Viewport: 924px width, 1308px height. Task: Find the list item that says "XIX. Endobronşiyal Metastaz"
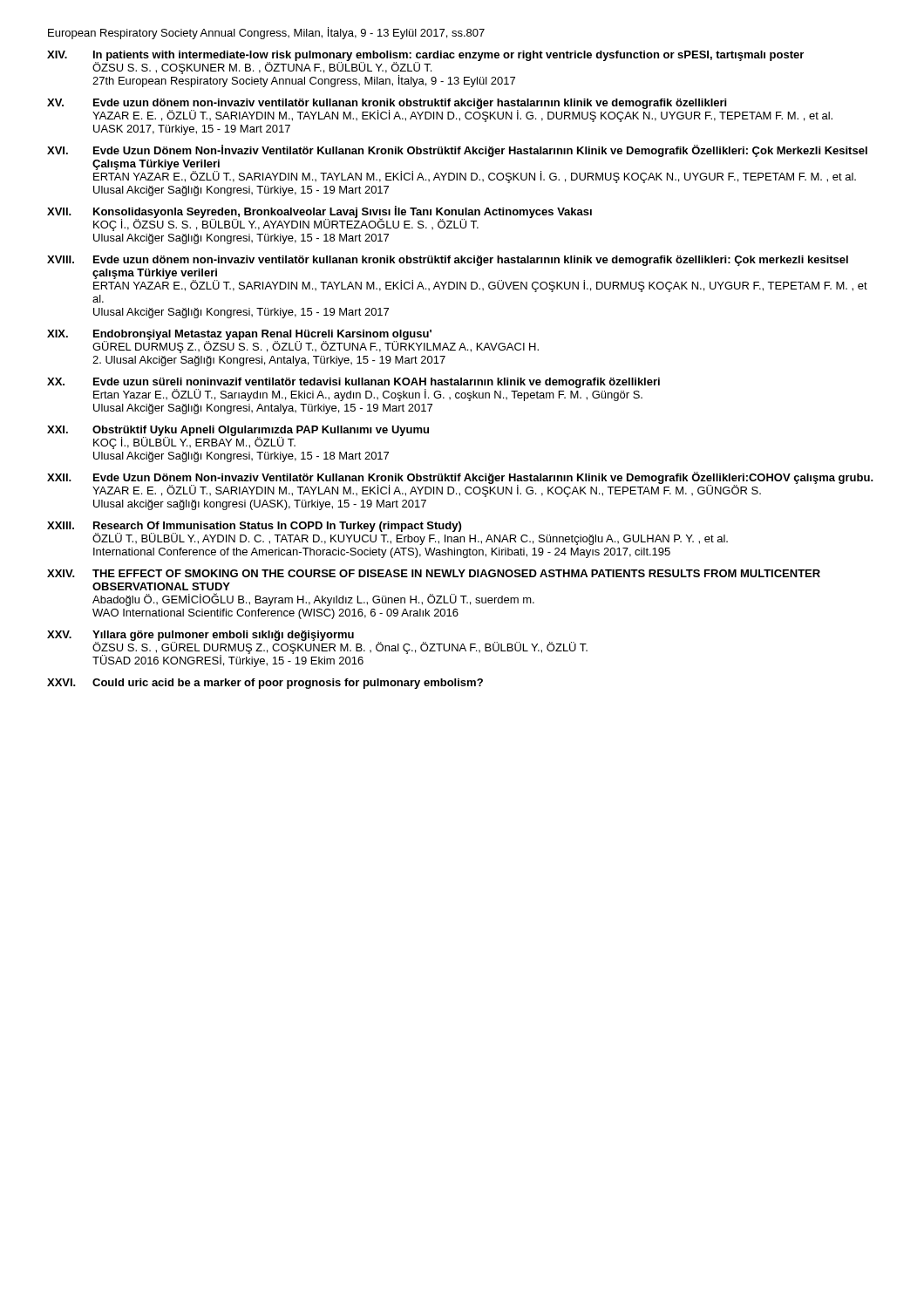point(293,347)
